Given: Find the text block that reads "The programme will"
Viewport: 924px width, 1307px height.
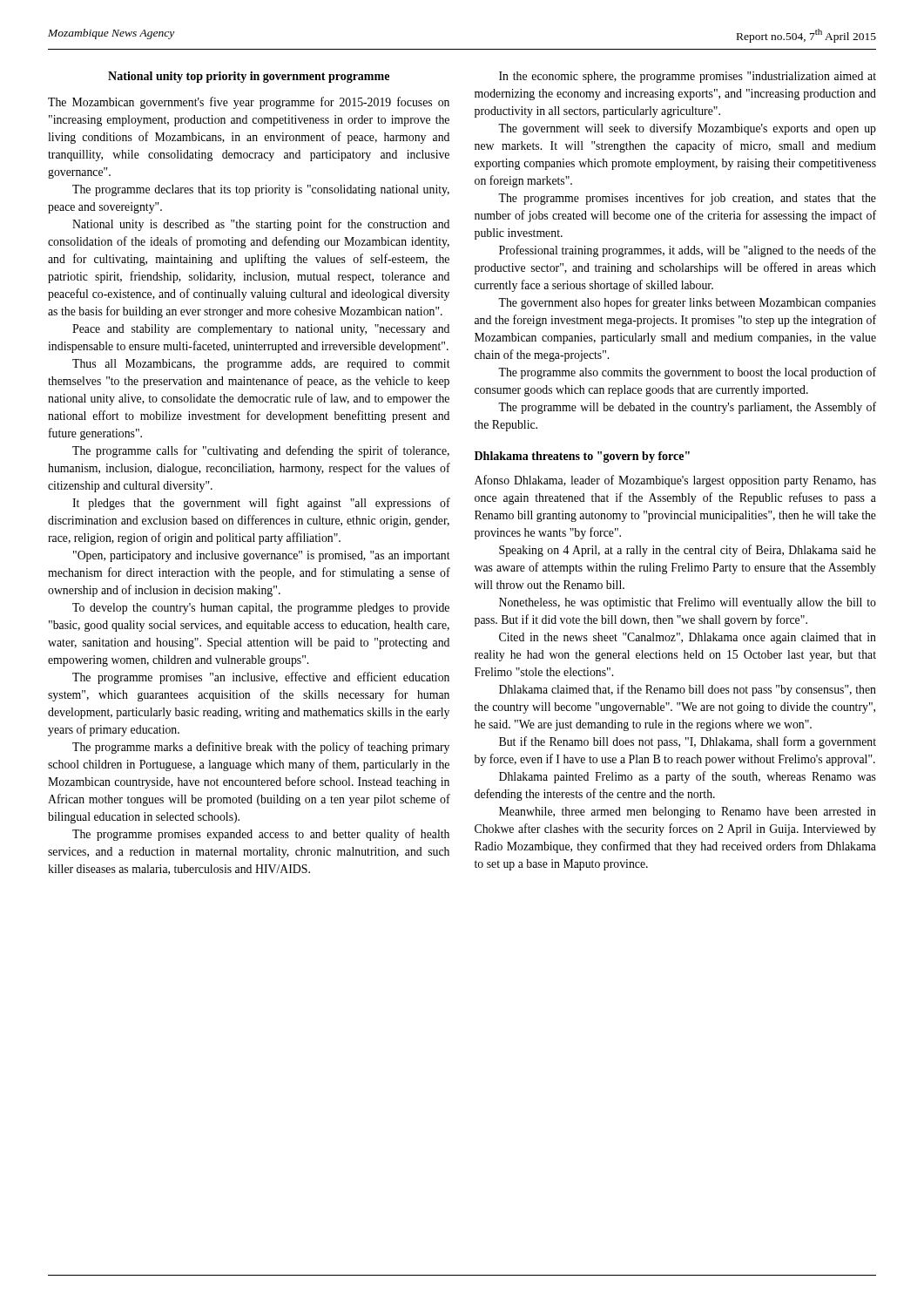Looking at the screenshot, I should 675,416.
